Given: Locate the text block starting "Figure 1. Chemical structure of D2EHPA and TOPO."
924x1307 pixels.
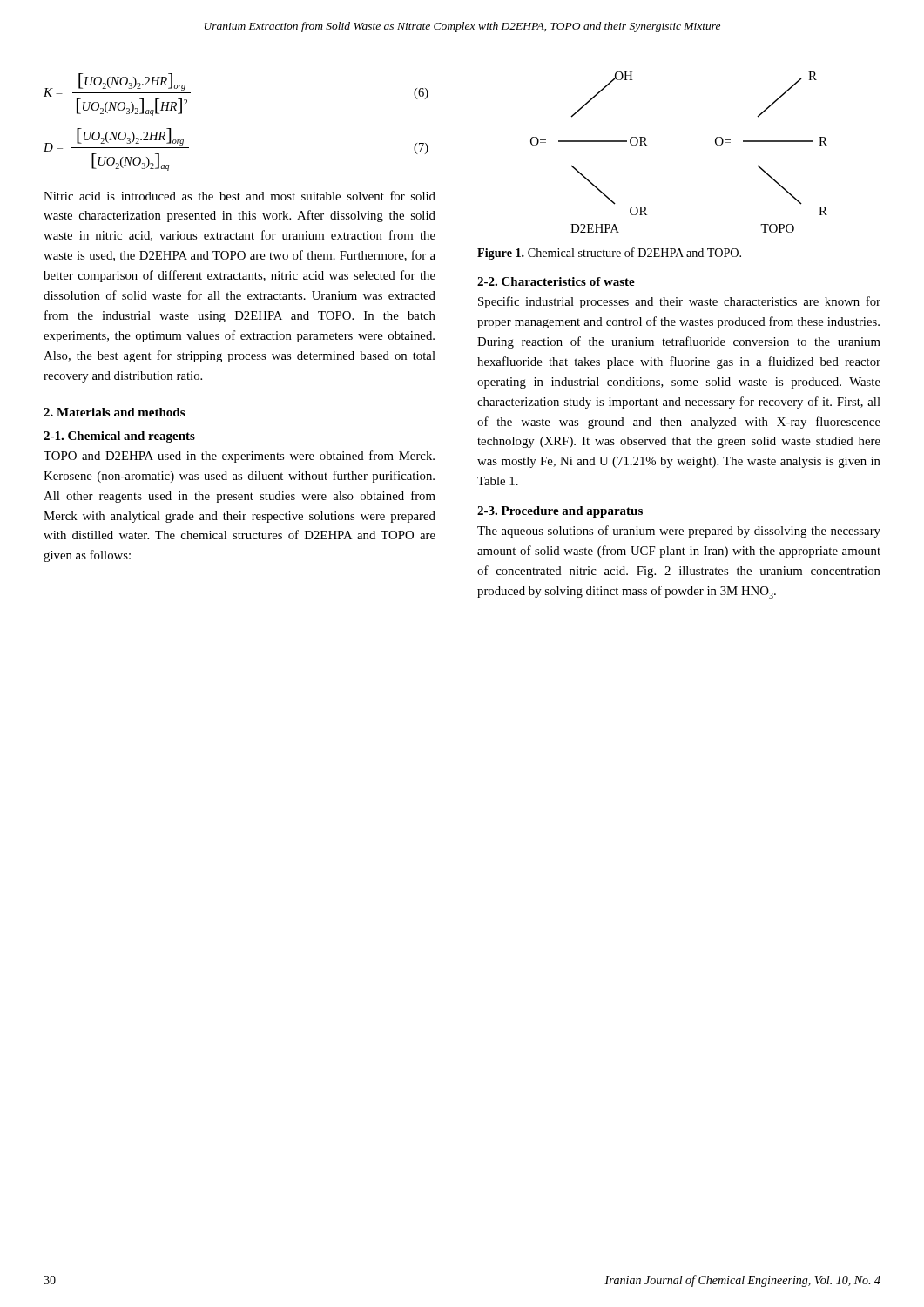Looking at the screenshot, I should pos(610,253).
